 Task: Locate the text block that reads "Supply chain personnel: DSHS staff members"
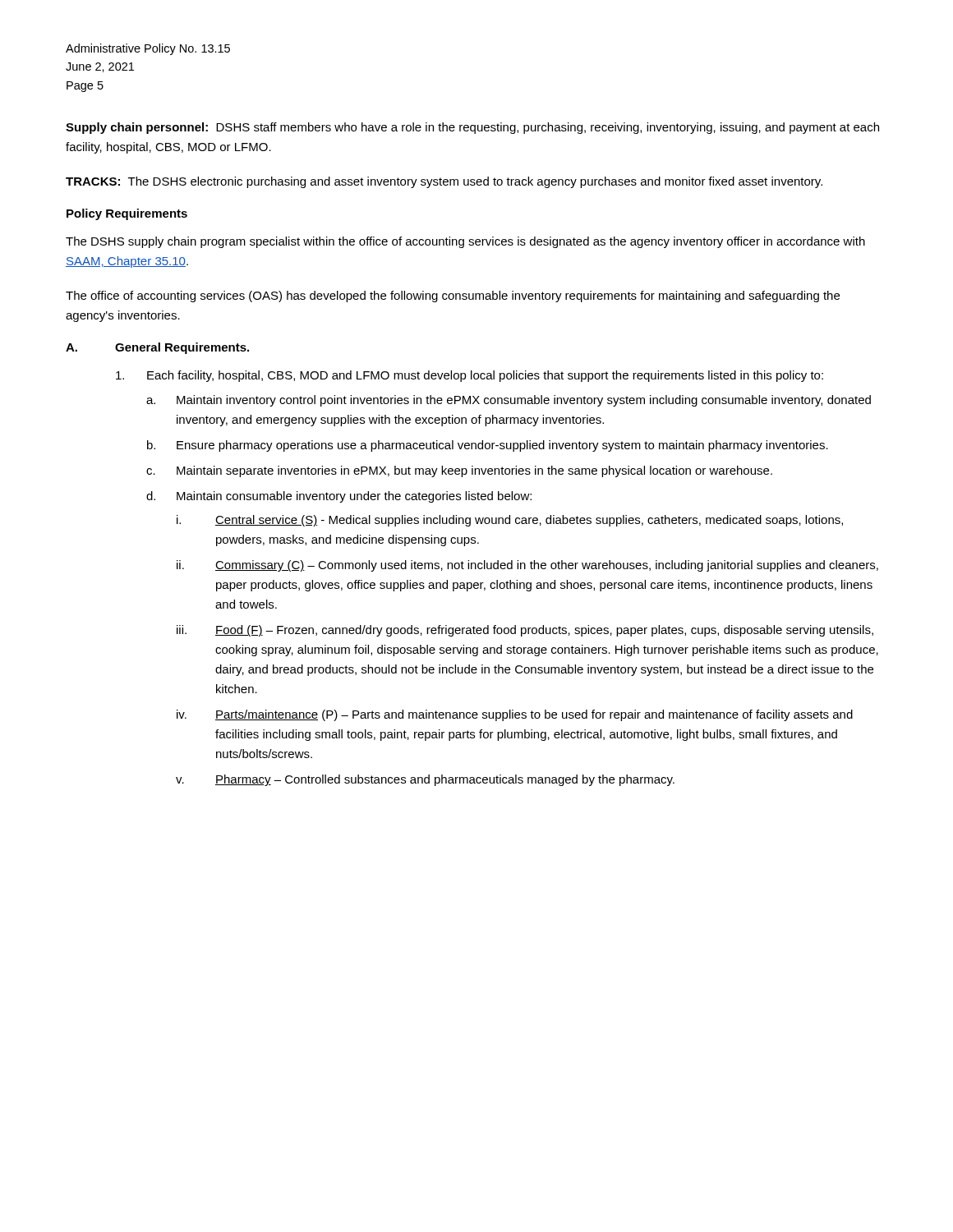(473, 137)
